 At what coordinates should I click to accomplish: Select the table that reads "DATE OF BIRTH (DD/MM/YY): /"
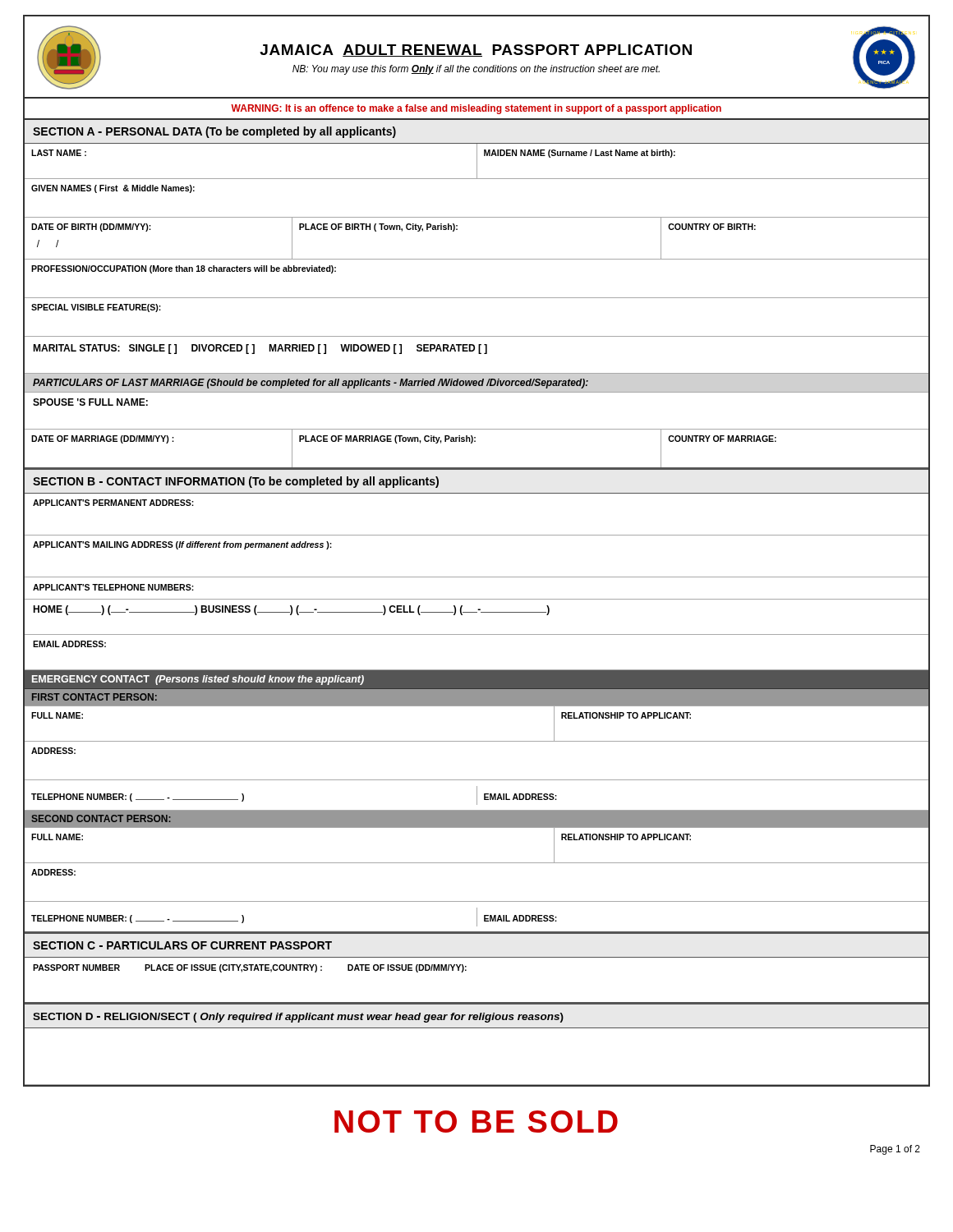pos(476,239)
